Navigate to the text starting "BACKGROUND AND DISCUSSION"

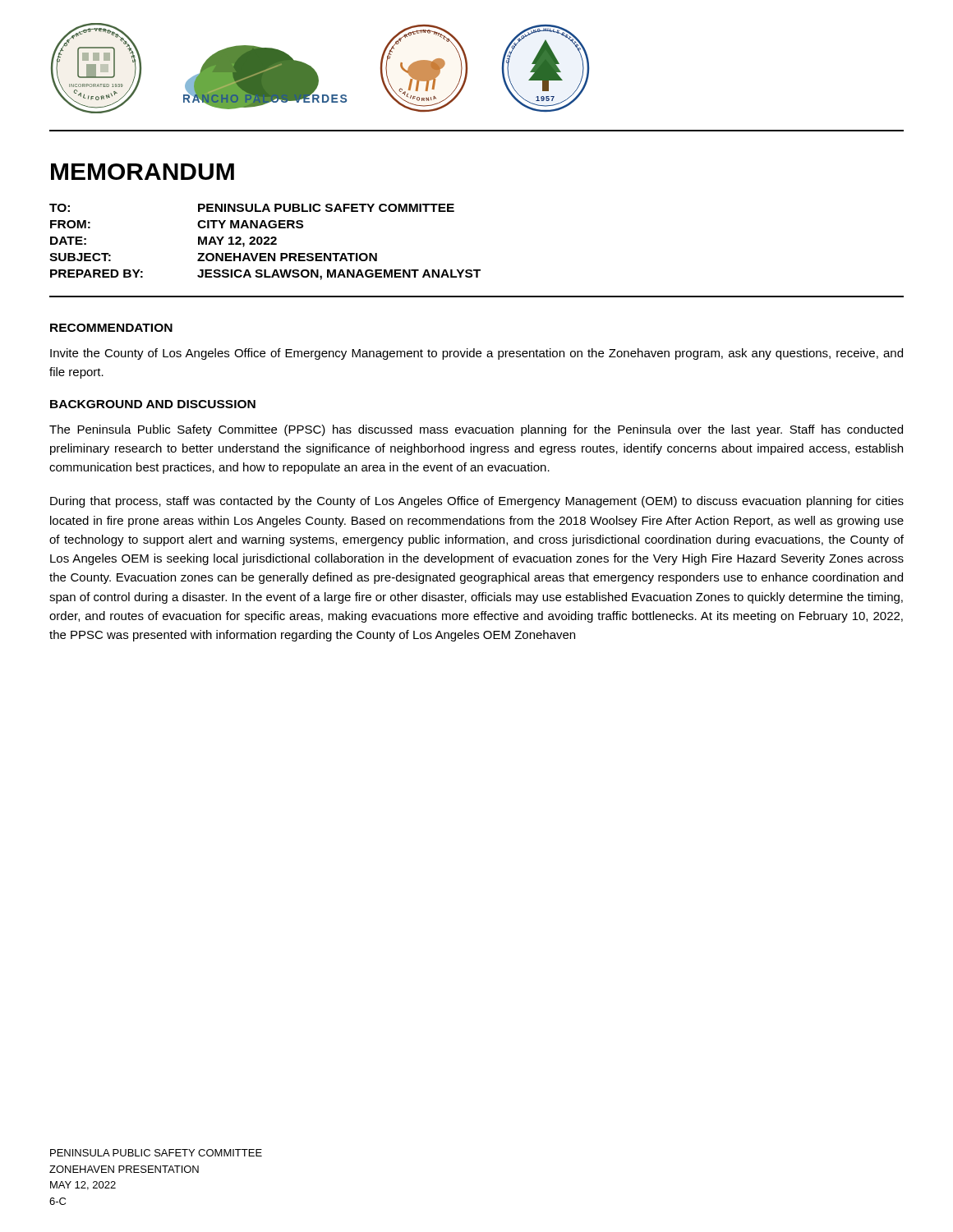click(x=153, y=403)
